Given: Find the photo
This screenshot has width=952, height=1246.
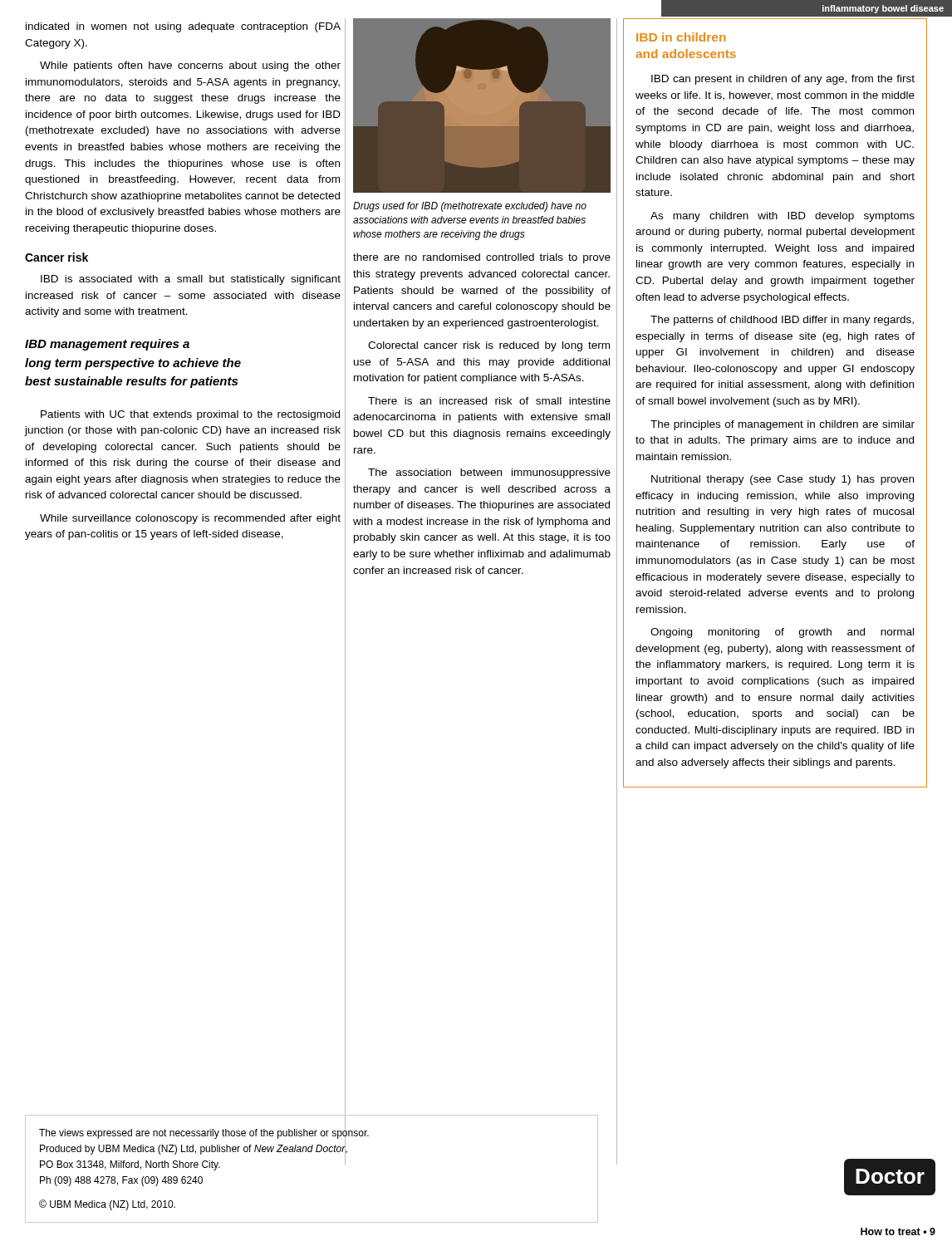Looking at the screenshot, I should [482, 106].
